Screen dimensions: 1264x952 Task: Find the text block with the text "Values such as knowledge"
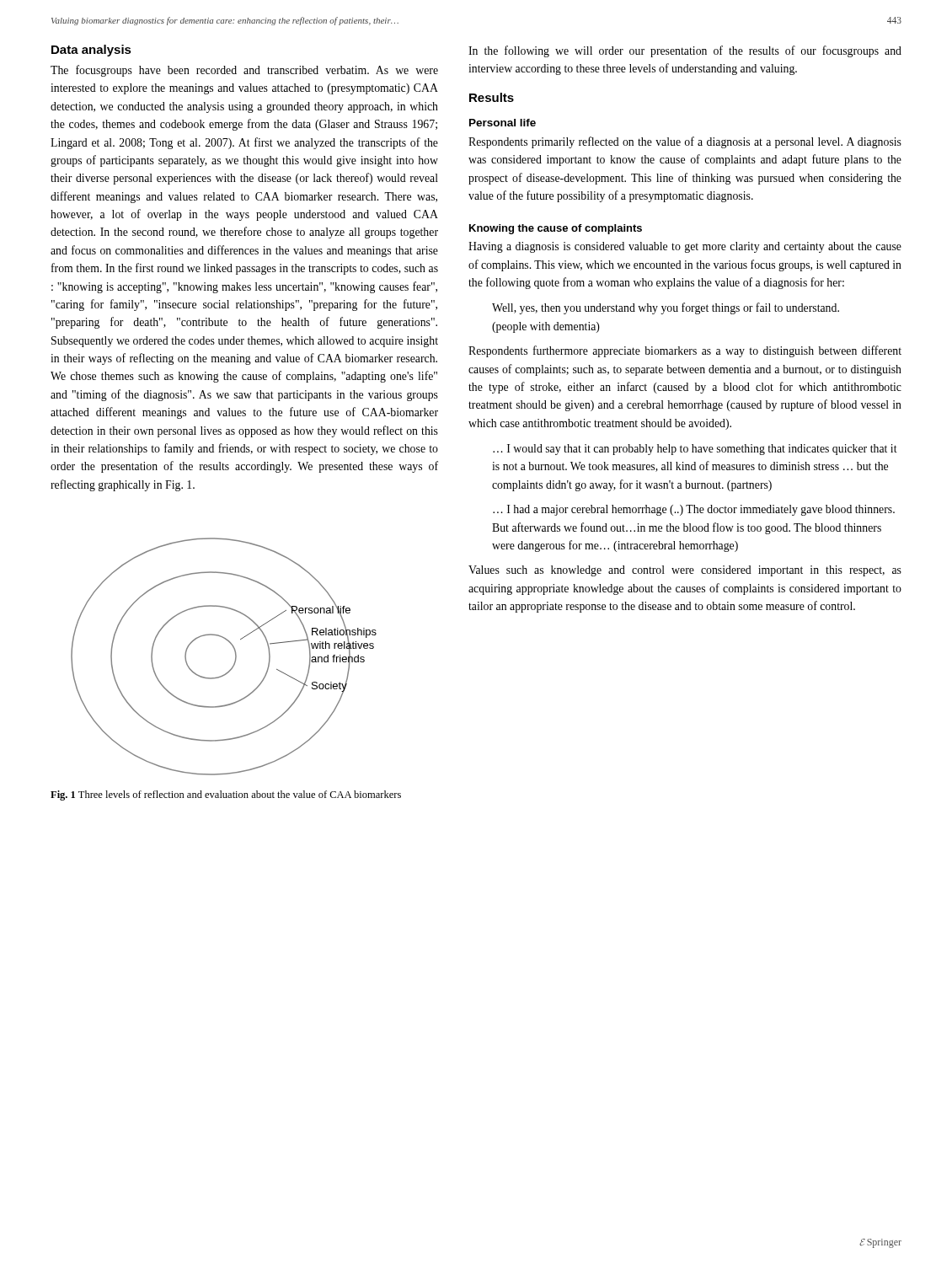[685, 588]
